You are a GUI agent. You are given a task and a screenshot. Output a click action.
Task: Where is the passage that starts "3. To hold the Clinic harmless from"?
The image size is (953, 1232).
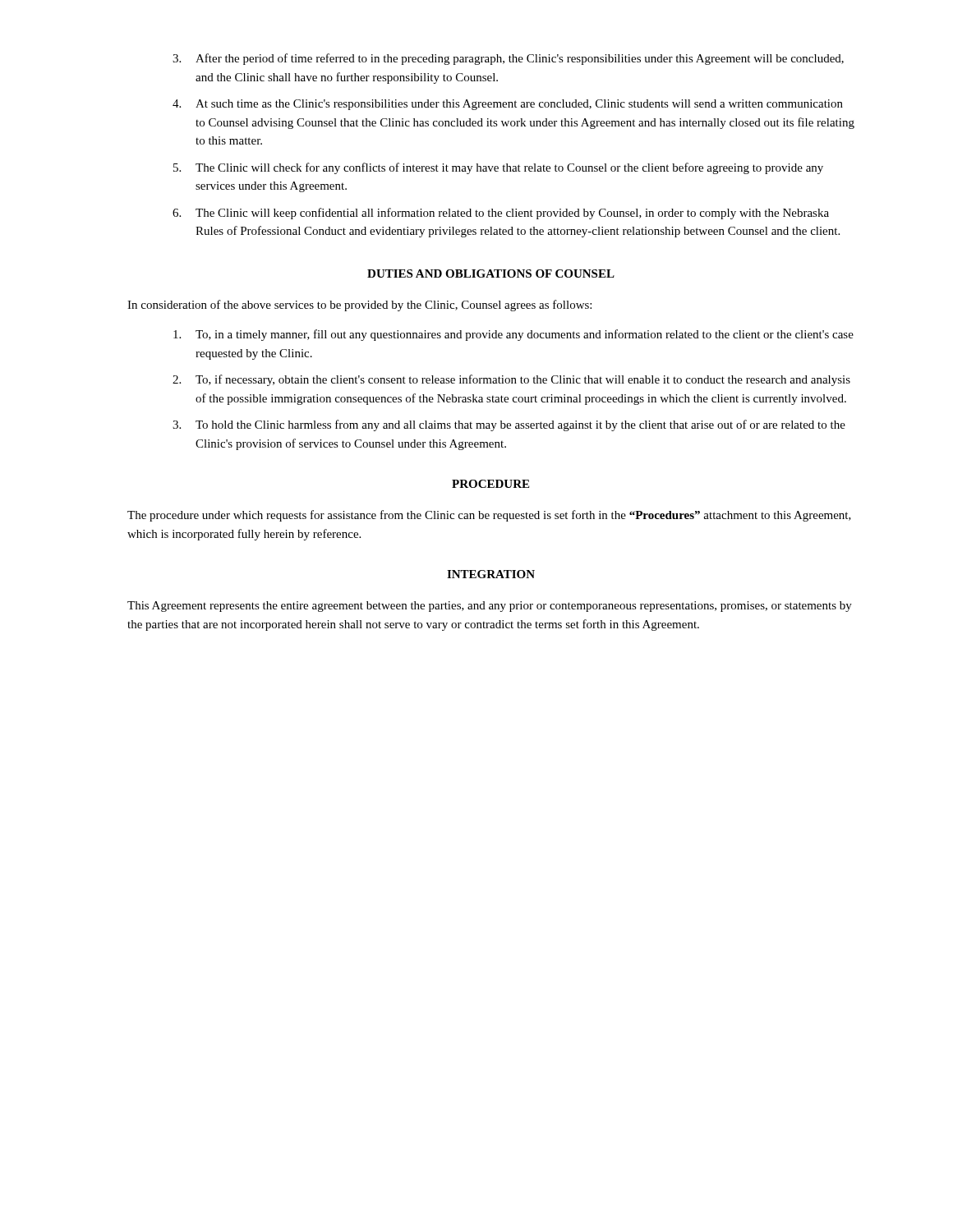click(x=513, y=434)
